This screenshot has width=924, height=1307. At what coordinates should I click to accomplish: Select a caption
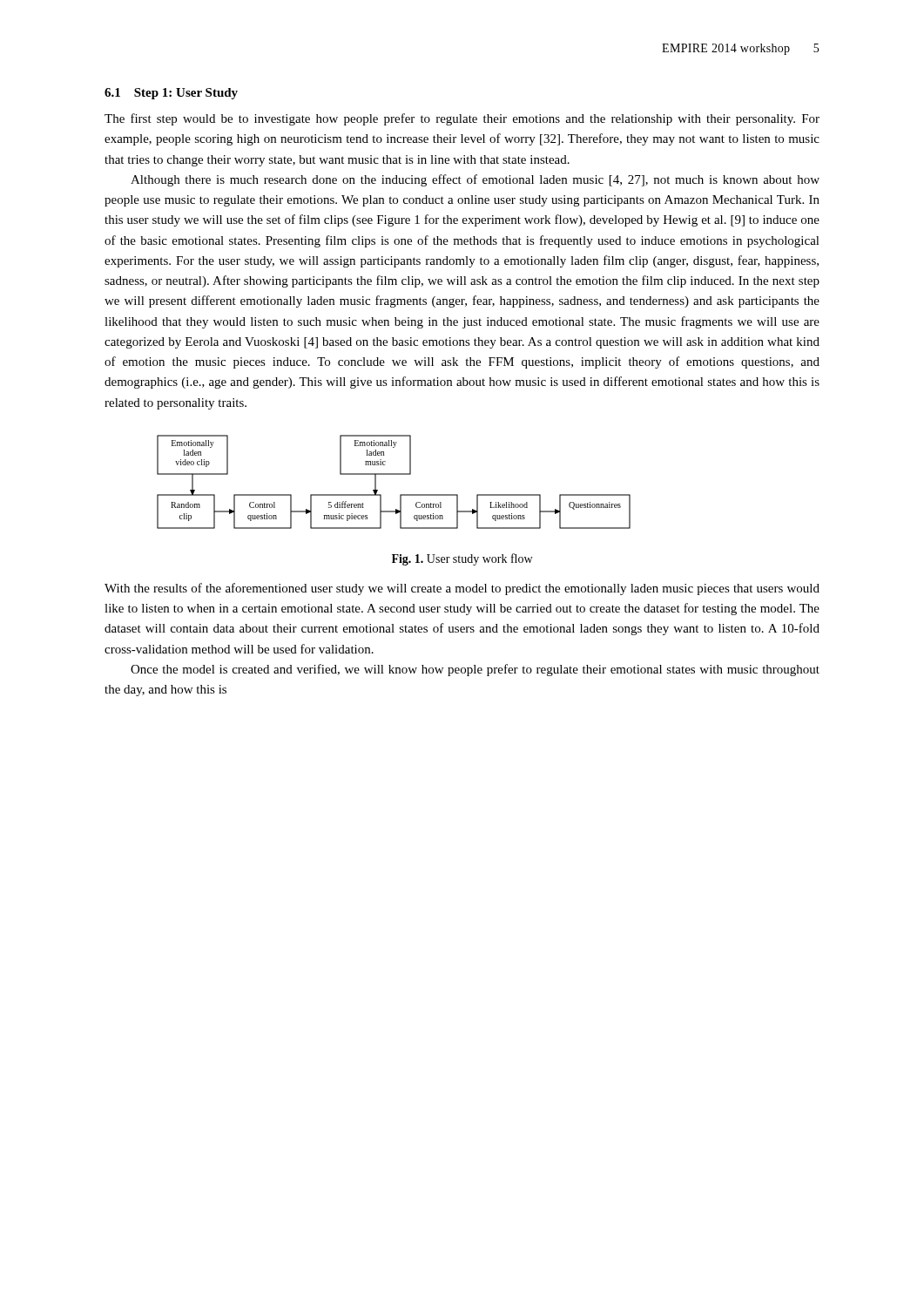pos(462,559)
